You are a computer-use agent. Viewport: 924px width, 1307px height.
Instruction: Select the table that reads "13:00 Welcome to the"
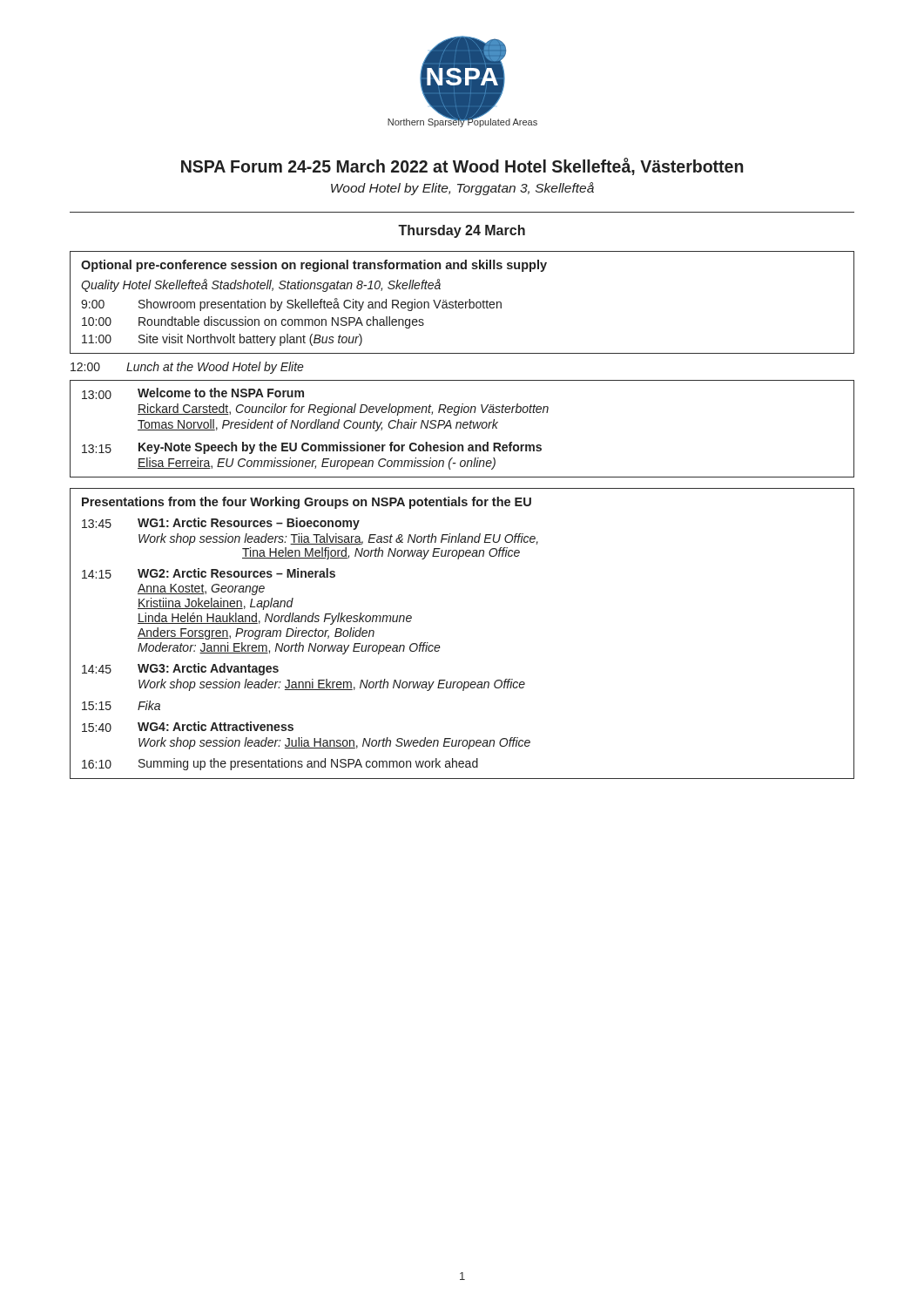click(x=462, y=429)
